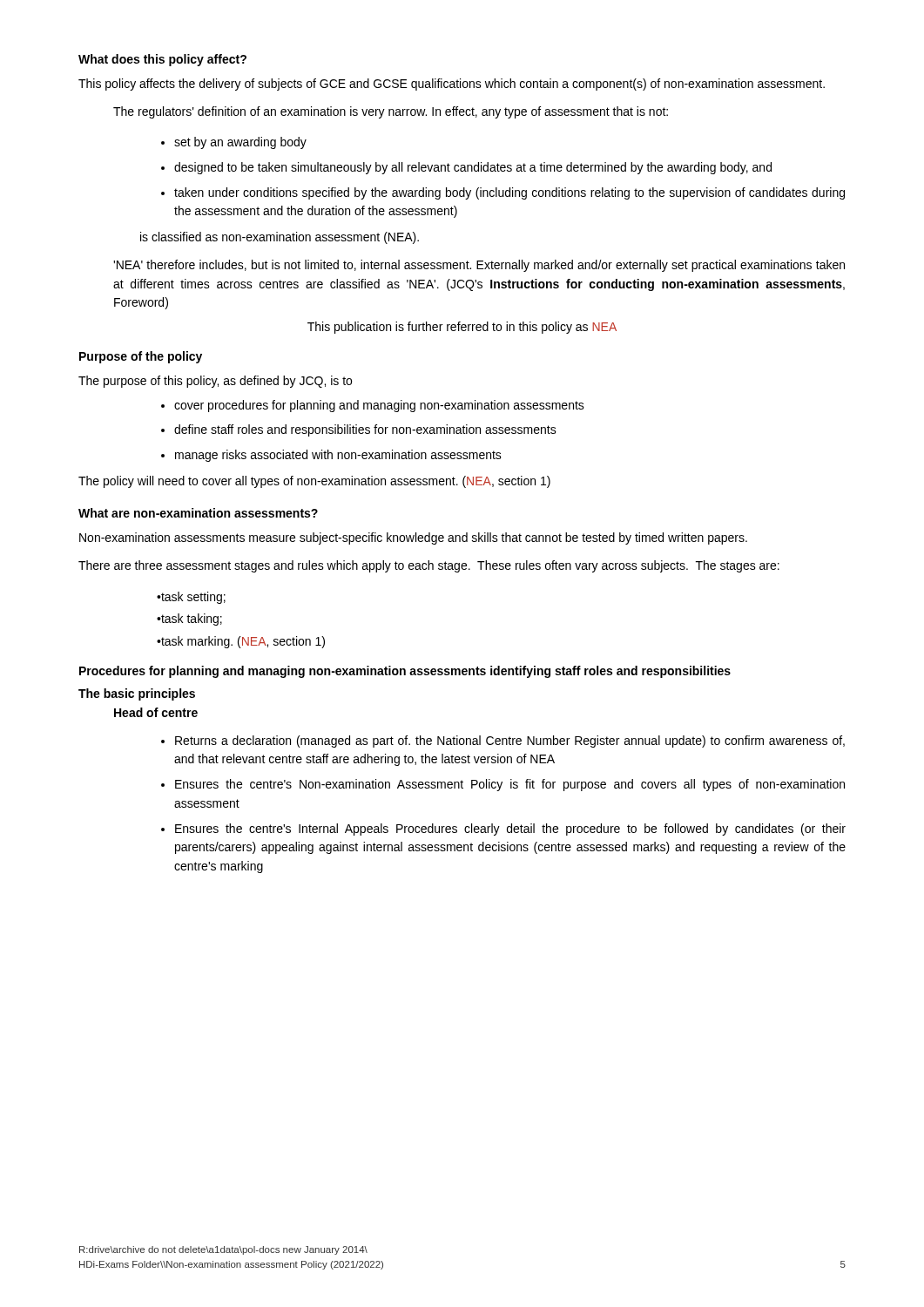Point to the block starting "Ensures the centre's Non-examination Assessment Policy is fit"
Viewport: 924px width, 1307px height.
[x=510, y=794]
